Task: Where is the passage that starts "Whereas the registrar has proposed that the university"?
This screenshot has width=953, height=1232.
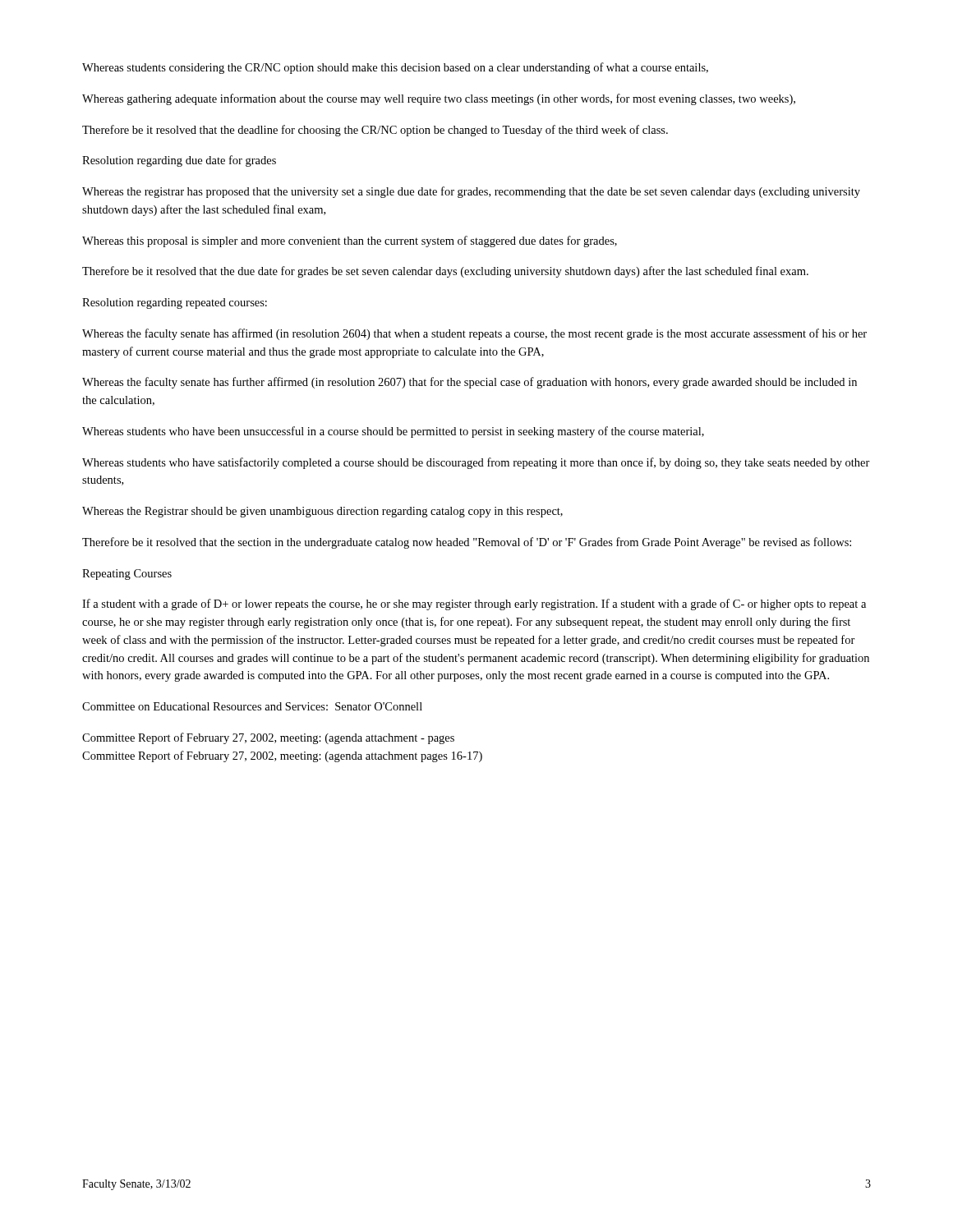Action: pos(471,200)
